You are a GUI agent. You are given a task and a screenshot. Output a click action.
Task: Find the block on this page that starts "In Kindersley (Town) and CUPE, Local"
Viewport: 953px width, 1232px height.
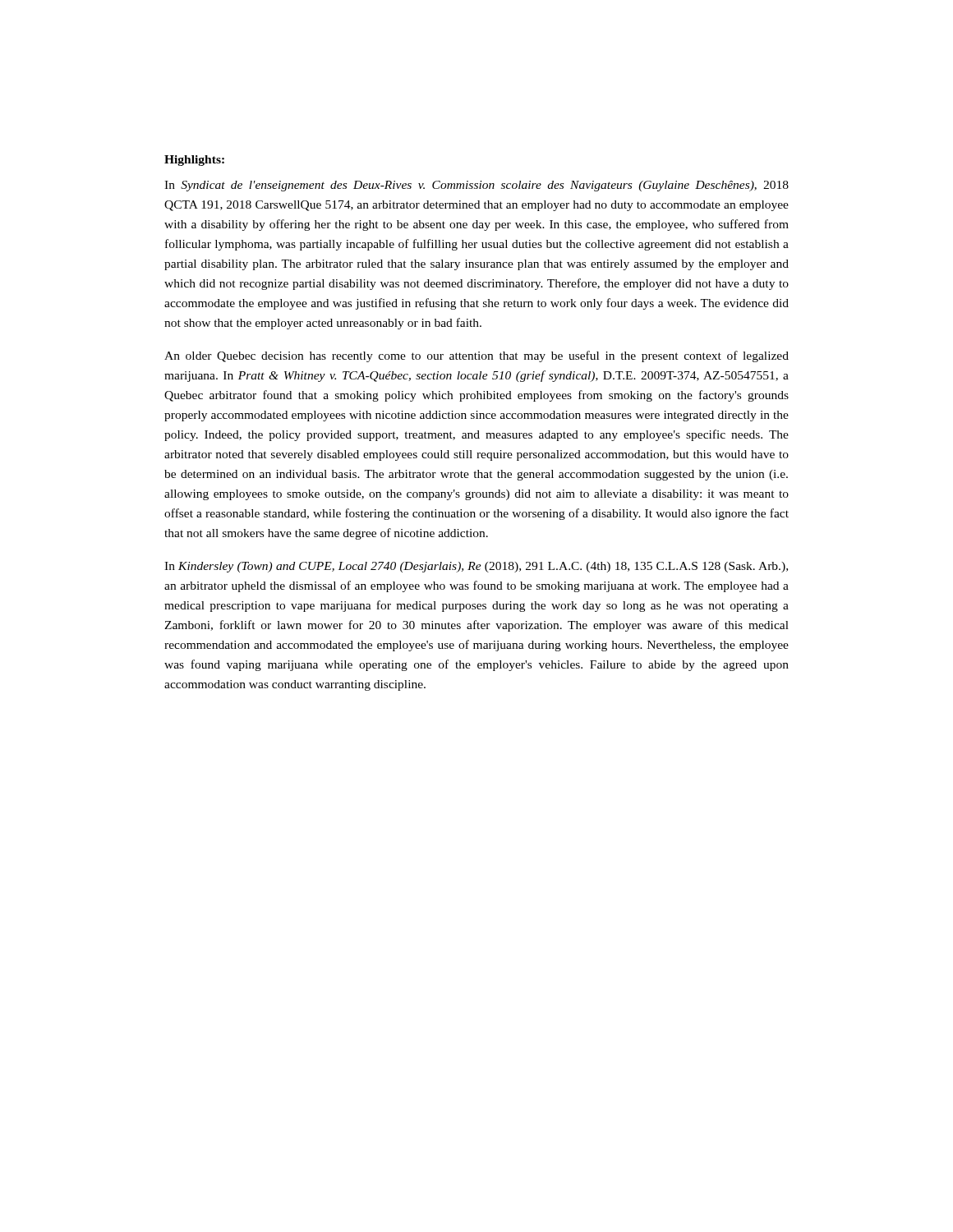[476, 625]
